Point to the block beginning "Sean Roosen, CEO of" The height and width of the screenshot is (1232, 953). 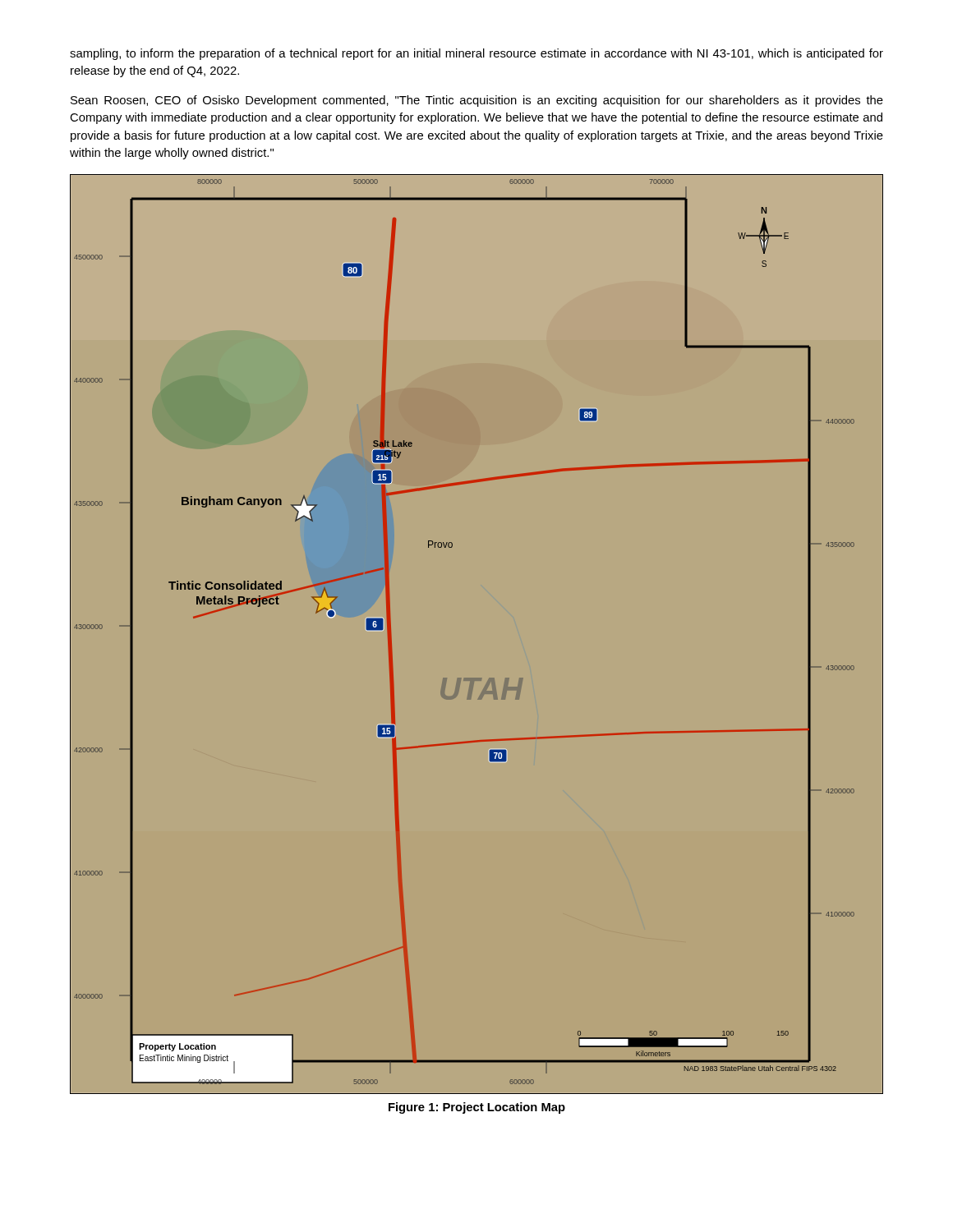pyautogui.click(x=476, y=127)
